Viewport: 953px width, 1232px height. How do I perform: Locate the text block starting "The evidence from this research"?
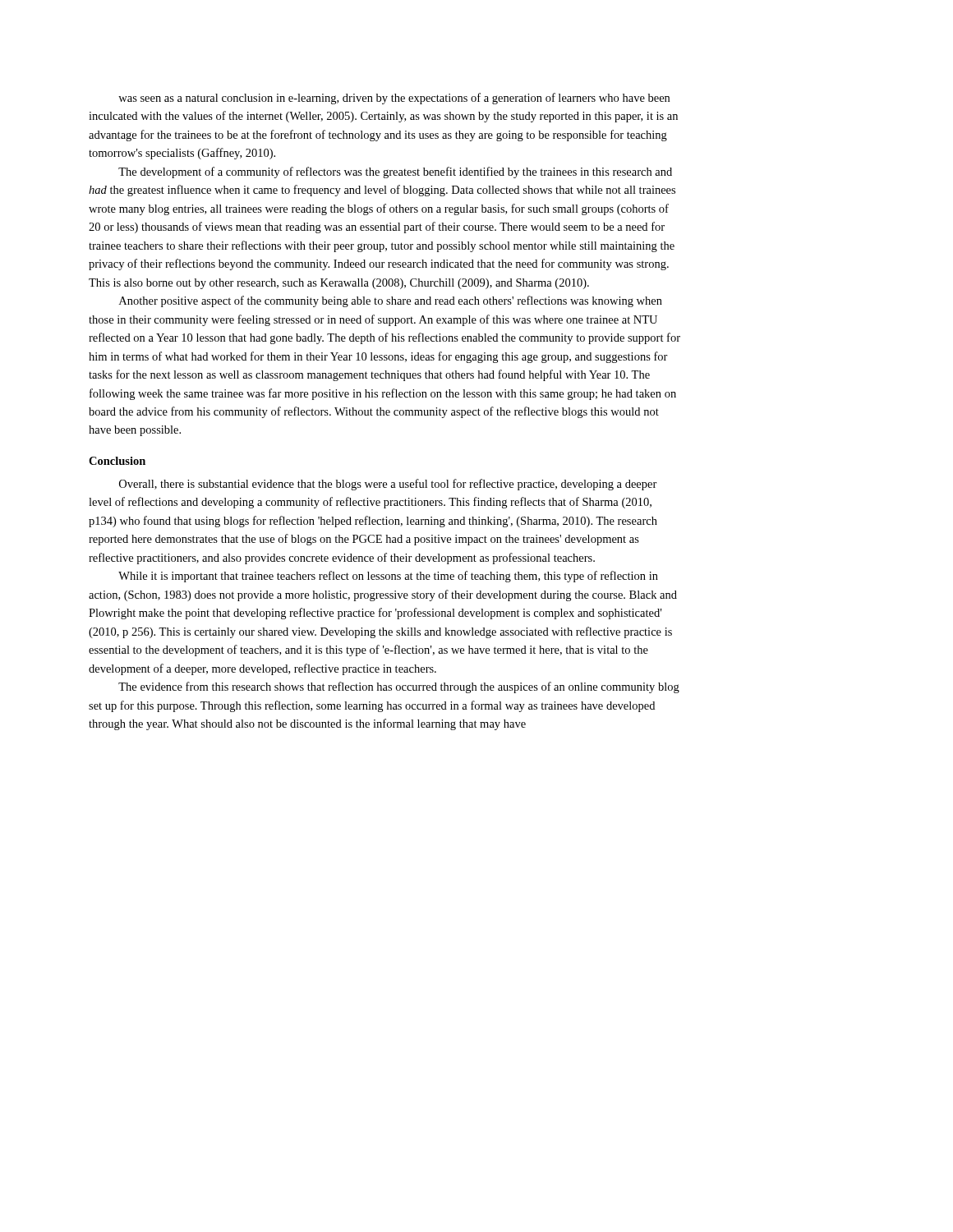point(384,705)
